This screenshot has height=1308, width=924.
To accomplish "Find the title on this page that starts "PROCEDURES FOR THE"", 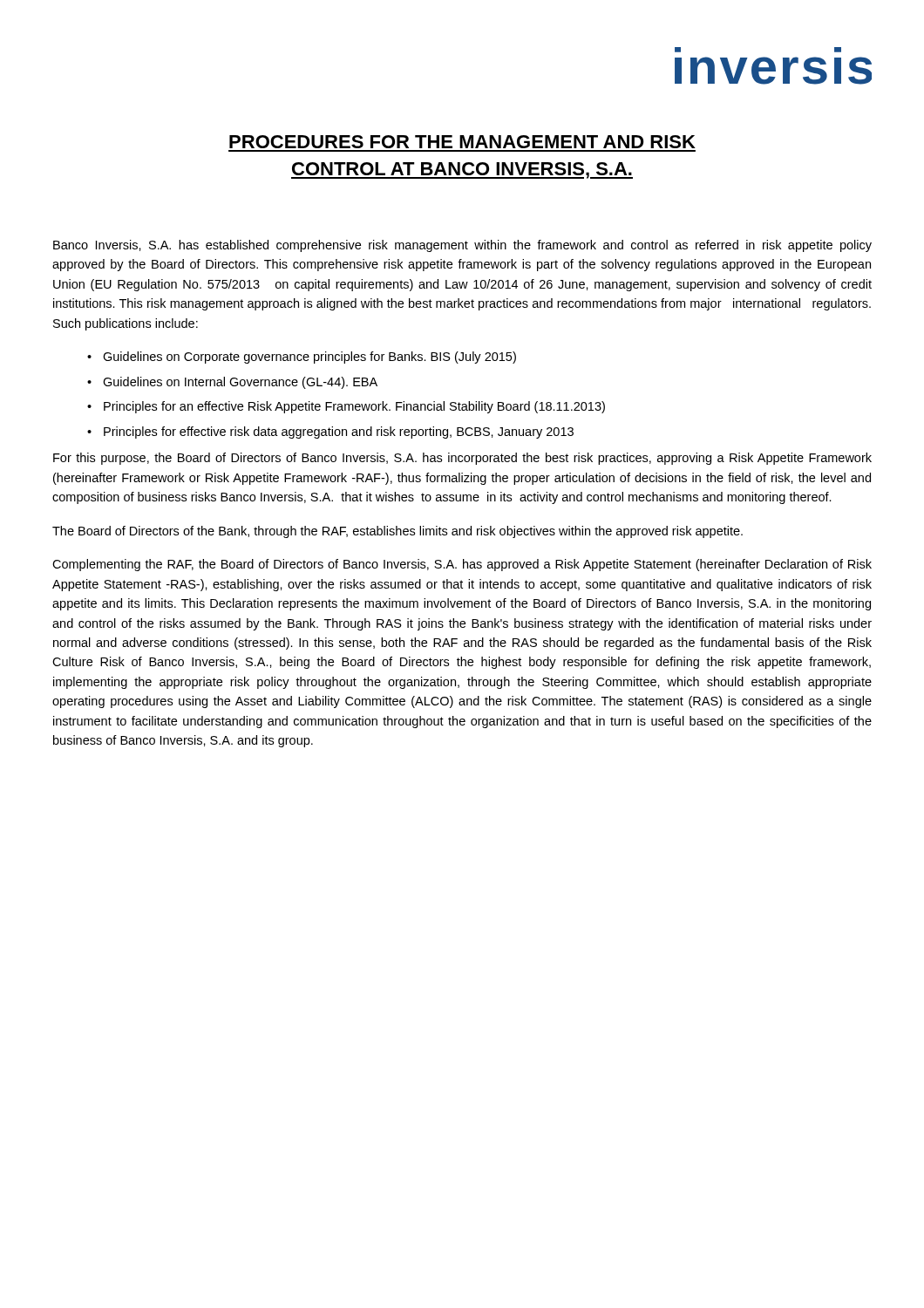I will 462,156.
